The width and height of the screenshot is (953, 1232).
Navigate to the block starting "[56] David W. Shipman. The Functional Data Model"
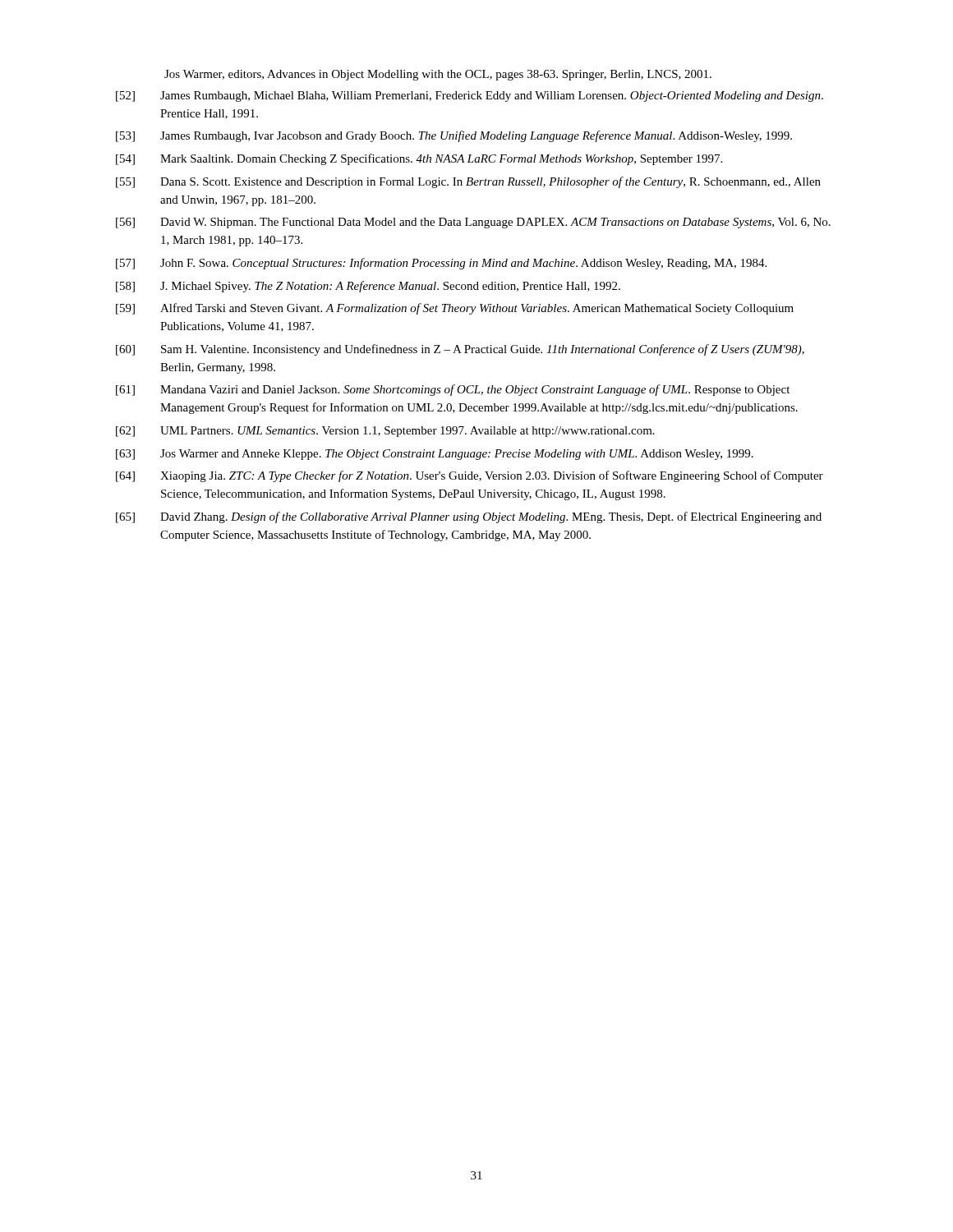(x=476, y=232)
